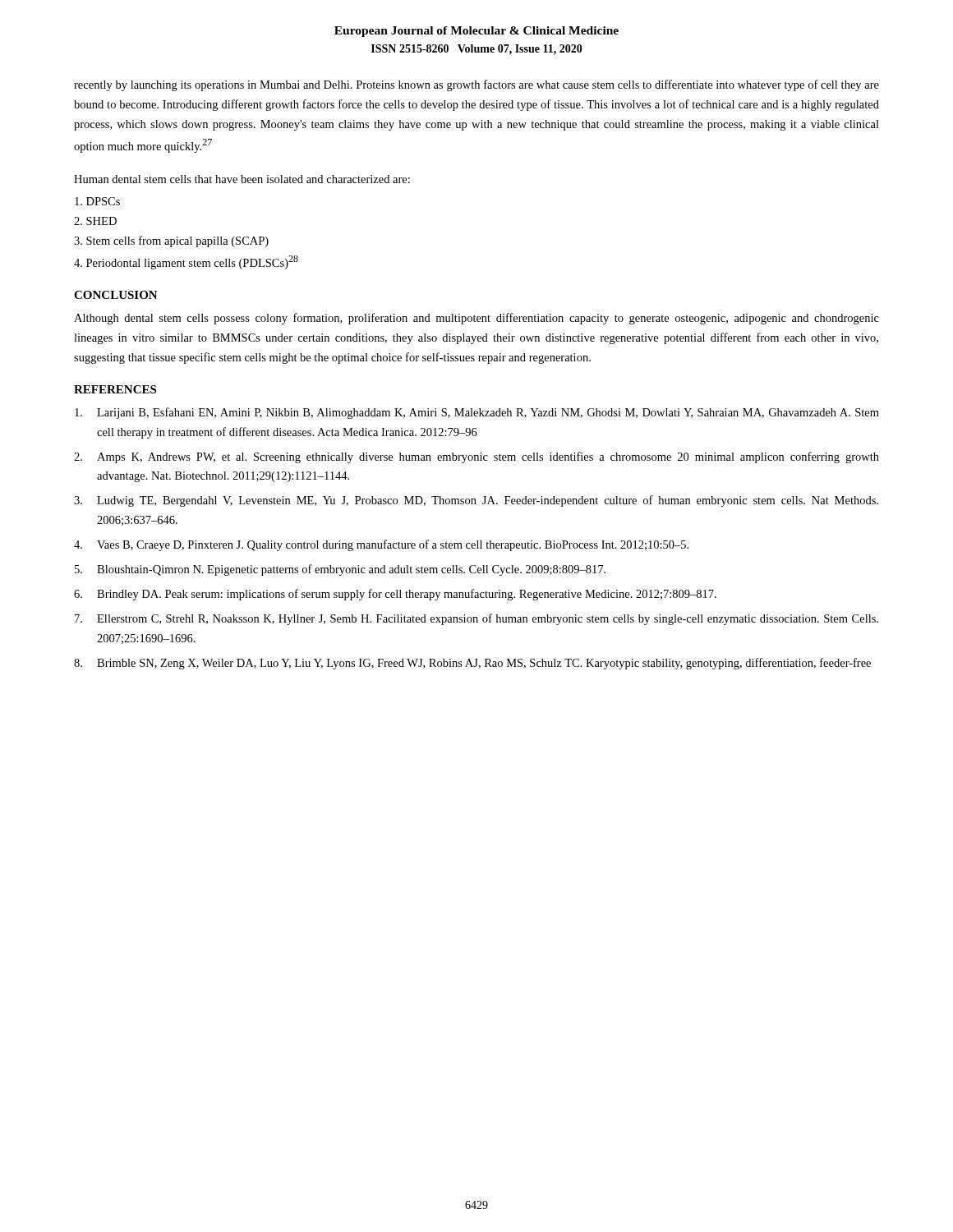Click on the list item that says "Larijani B, Esfahani"
Image resolution: width=953 pixels, height=1232 pixels.
coord(476,423)
